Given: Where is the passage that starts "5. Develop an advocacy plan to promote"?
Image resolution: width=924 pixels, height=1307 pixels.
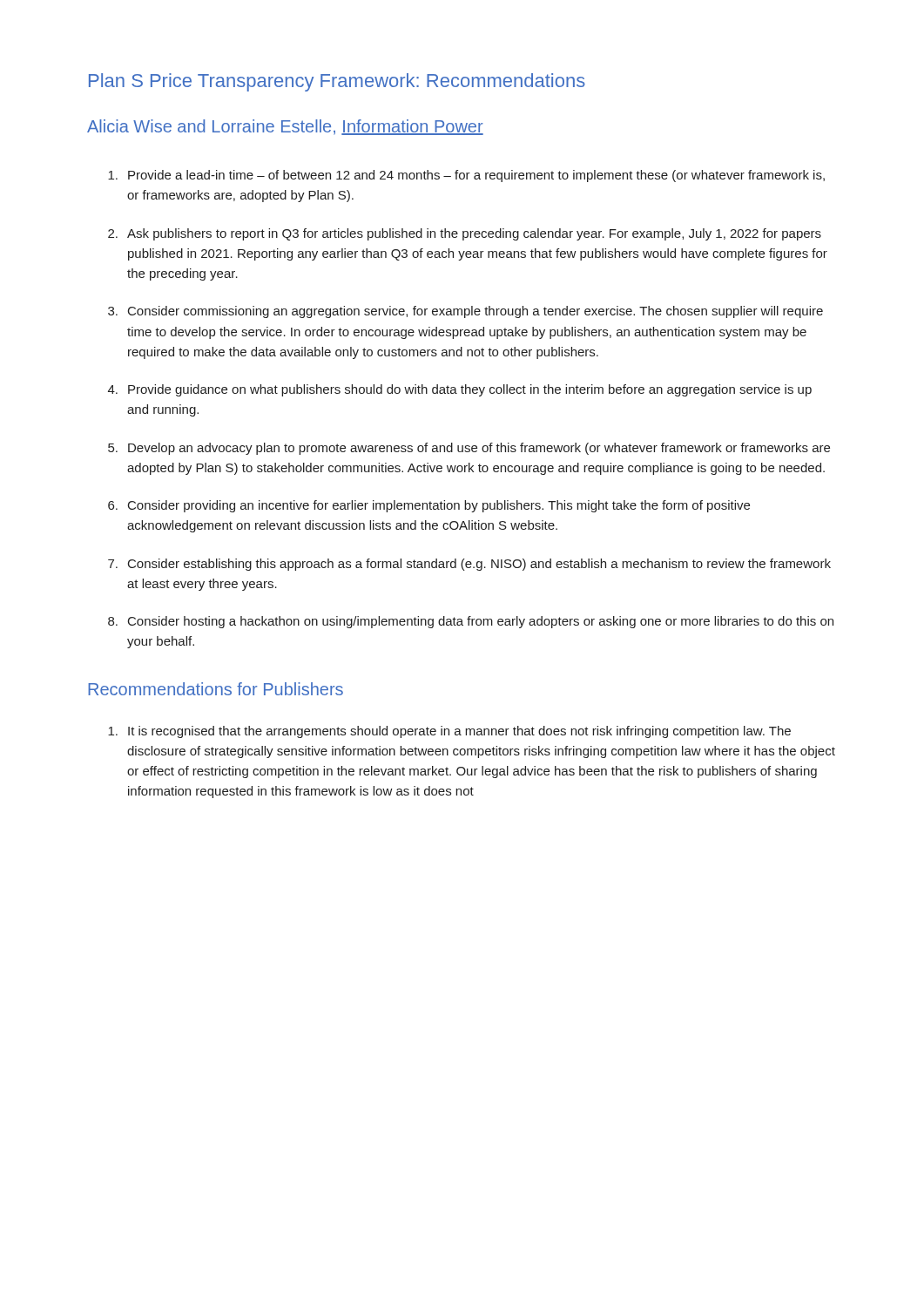Looking at the screenshot, I should click(x=462, y=457).
